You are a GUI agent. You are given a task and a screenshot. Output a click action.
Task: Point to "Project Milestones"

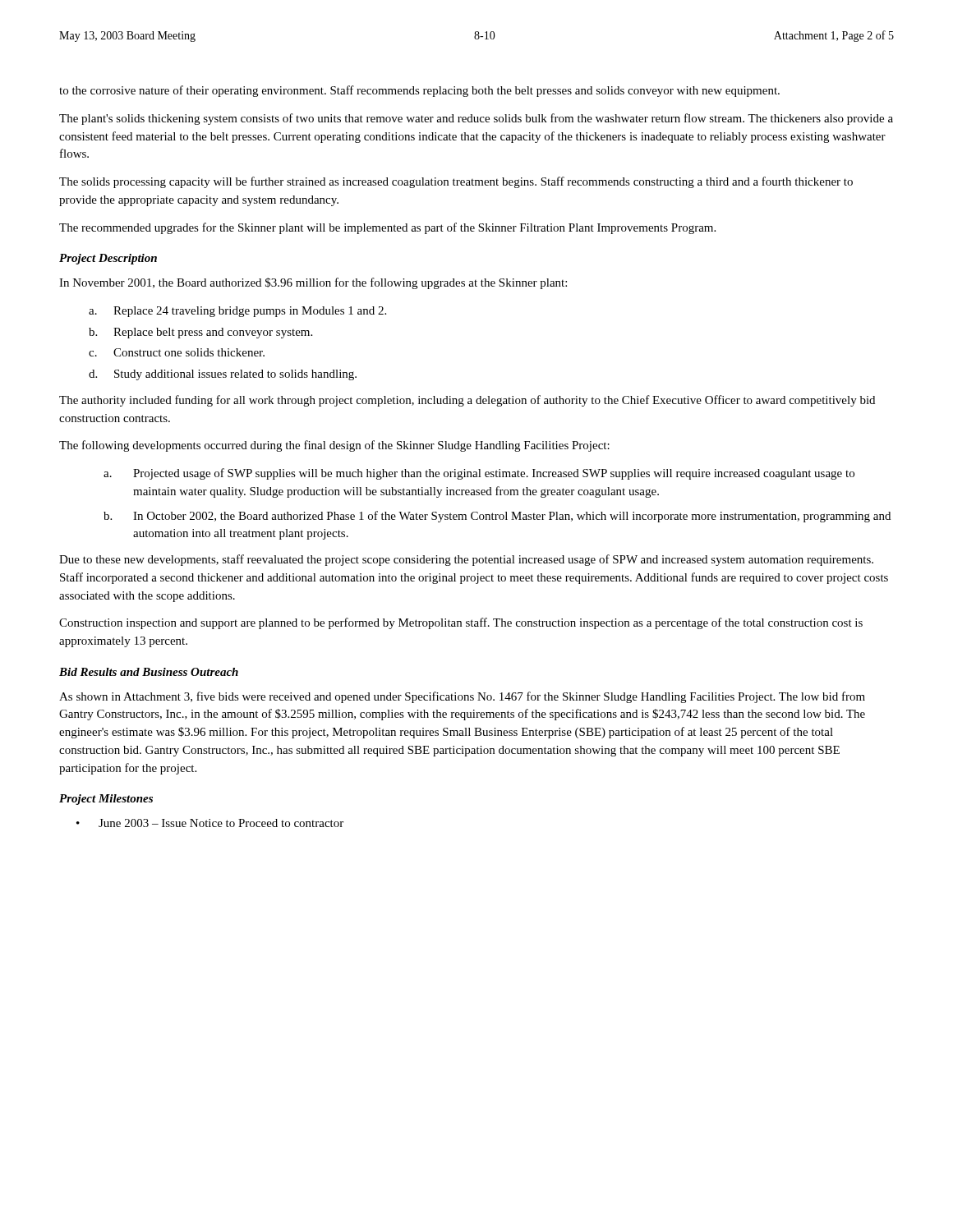click(x=106, y=800)
